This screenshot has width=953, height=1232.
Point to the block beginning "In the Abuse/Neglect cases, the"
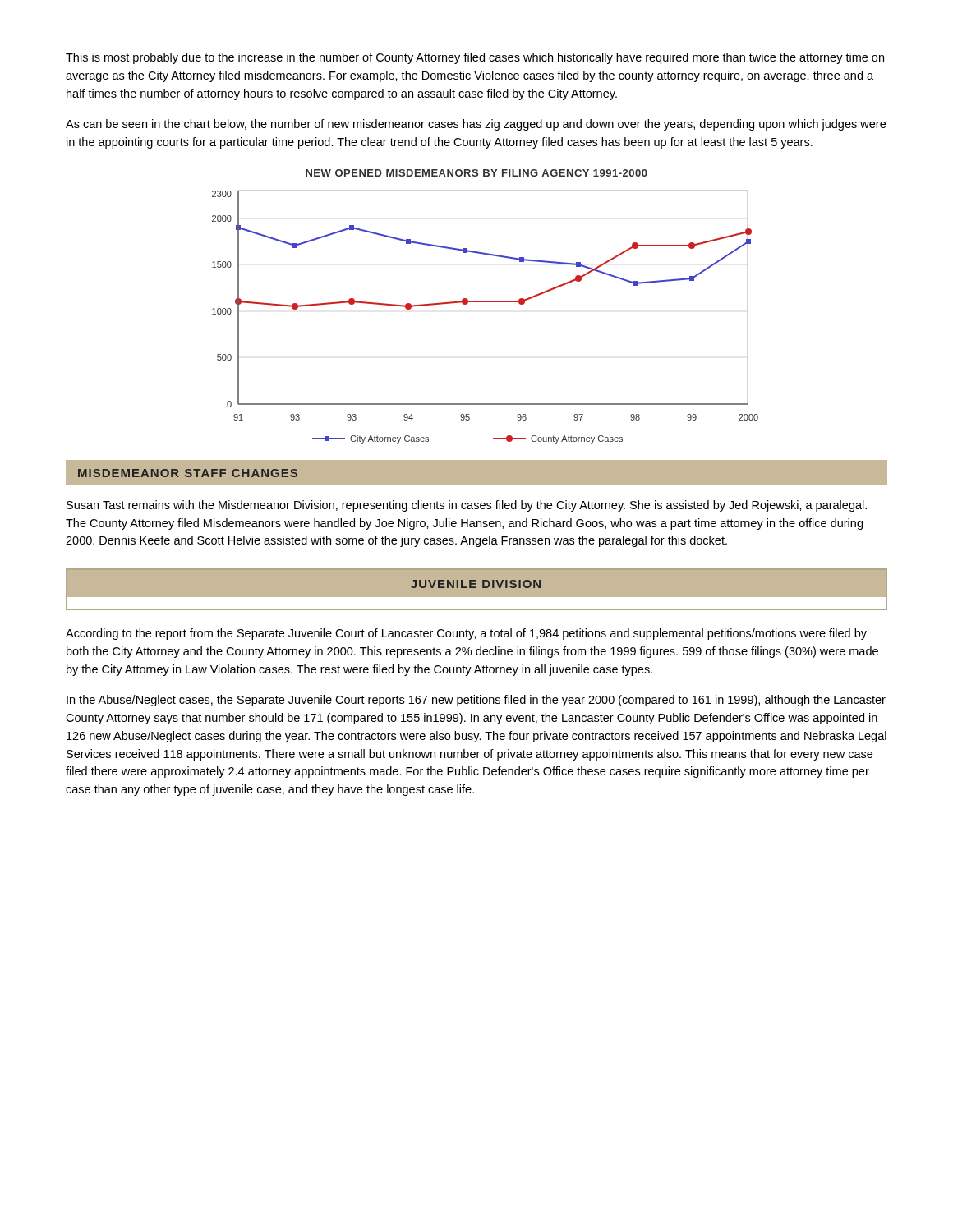(476, 745)
